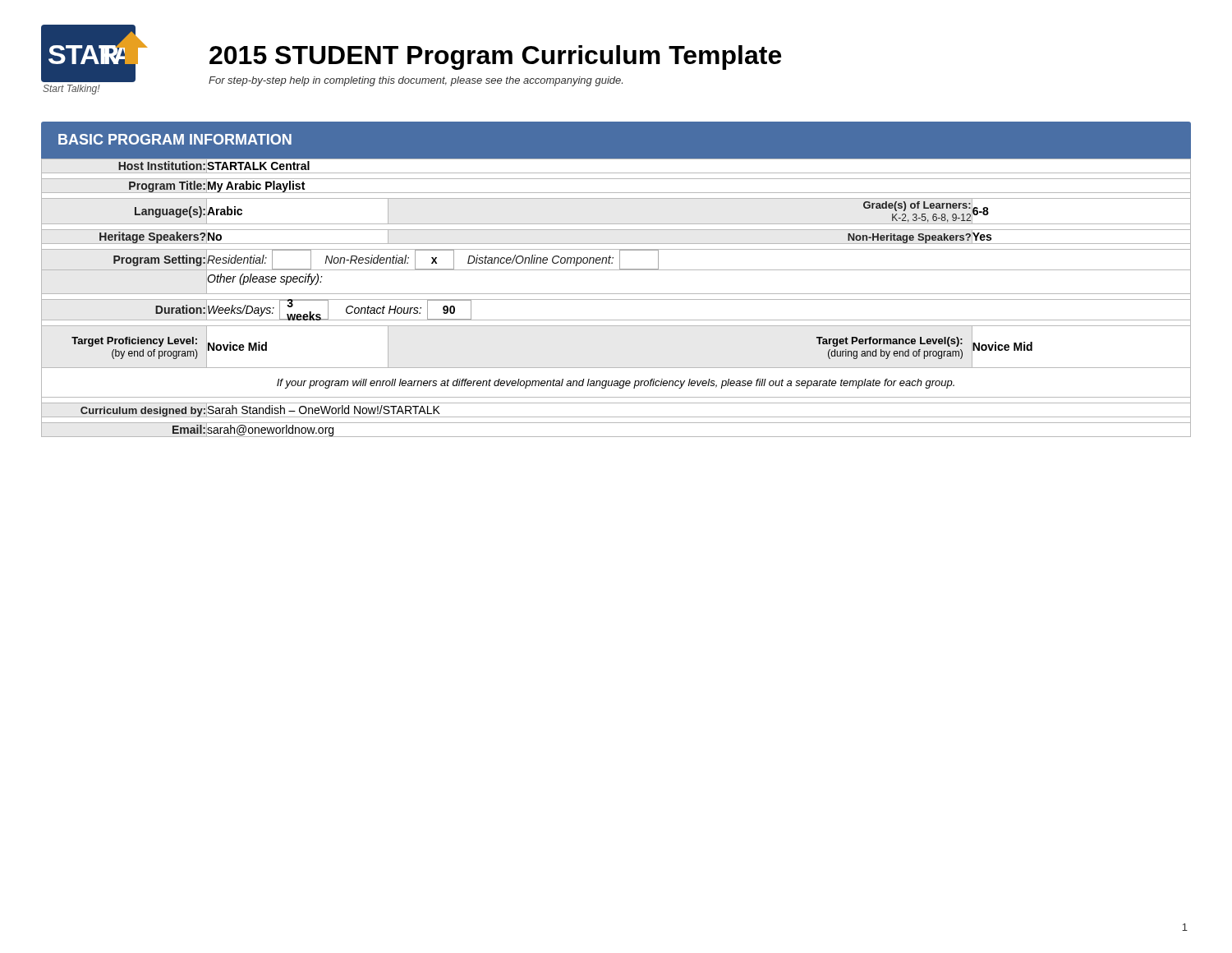Locate the text starting "BASIC PROGRAM INFORMATION"

pos(175,140)
